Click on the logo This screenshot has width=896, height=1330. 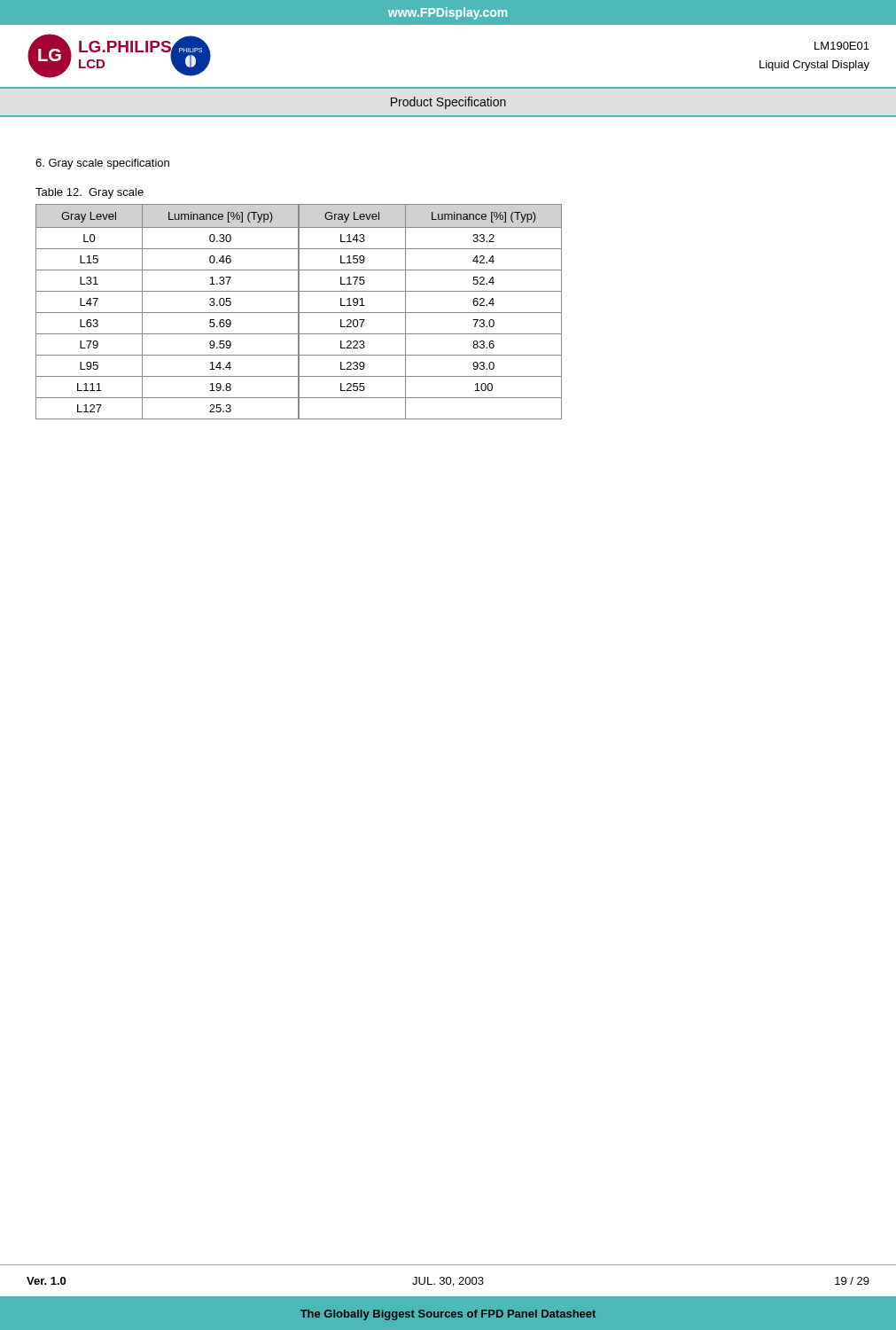tap(120, 56)
